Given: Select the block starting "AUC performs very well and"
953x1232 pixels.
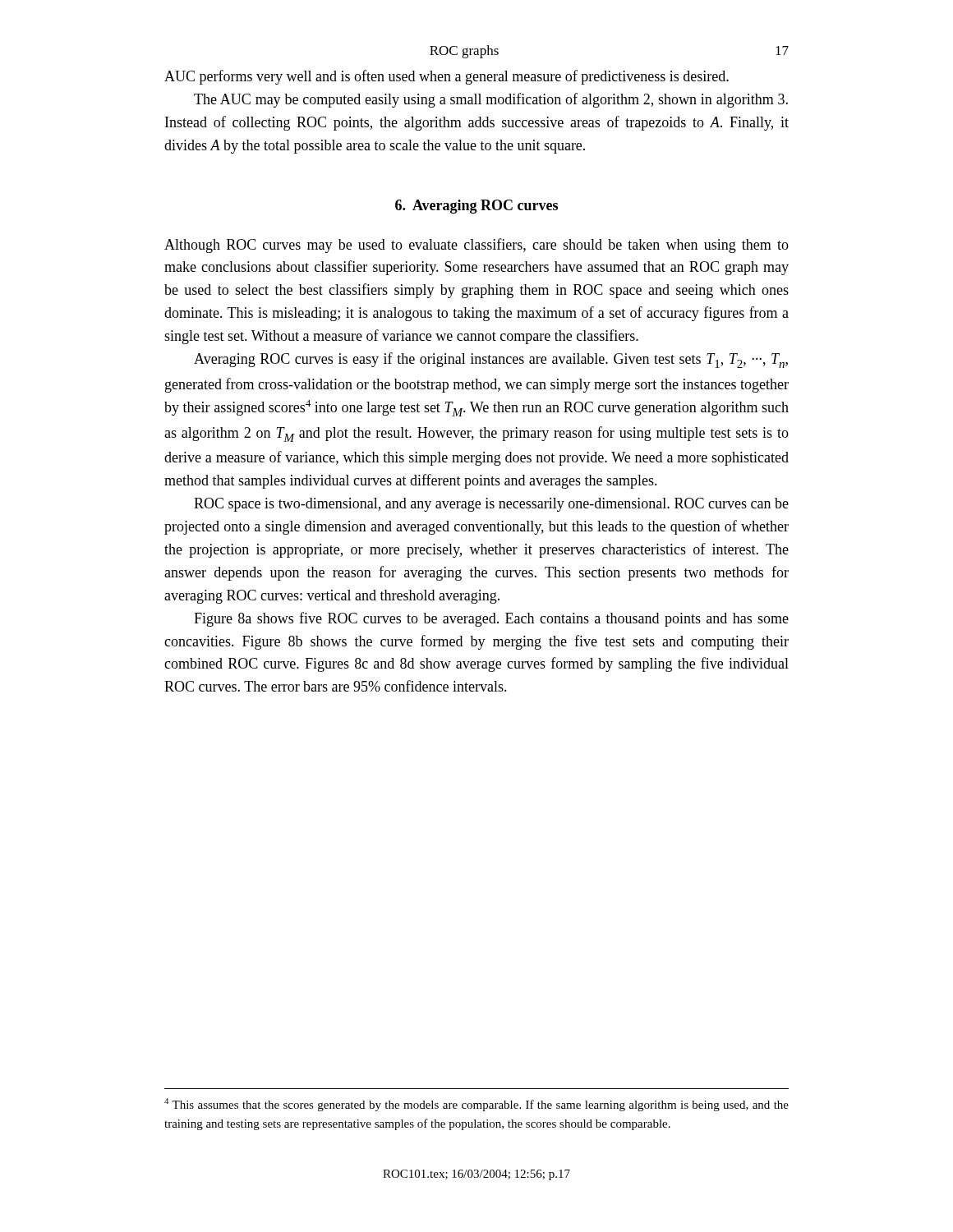Looking at the screenshot, I should 476,77.
